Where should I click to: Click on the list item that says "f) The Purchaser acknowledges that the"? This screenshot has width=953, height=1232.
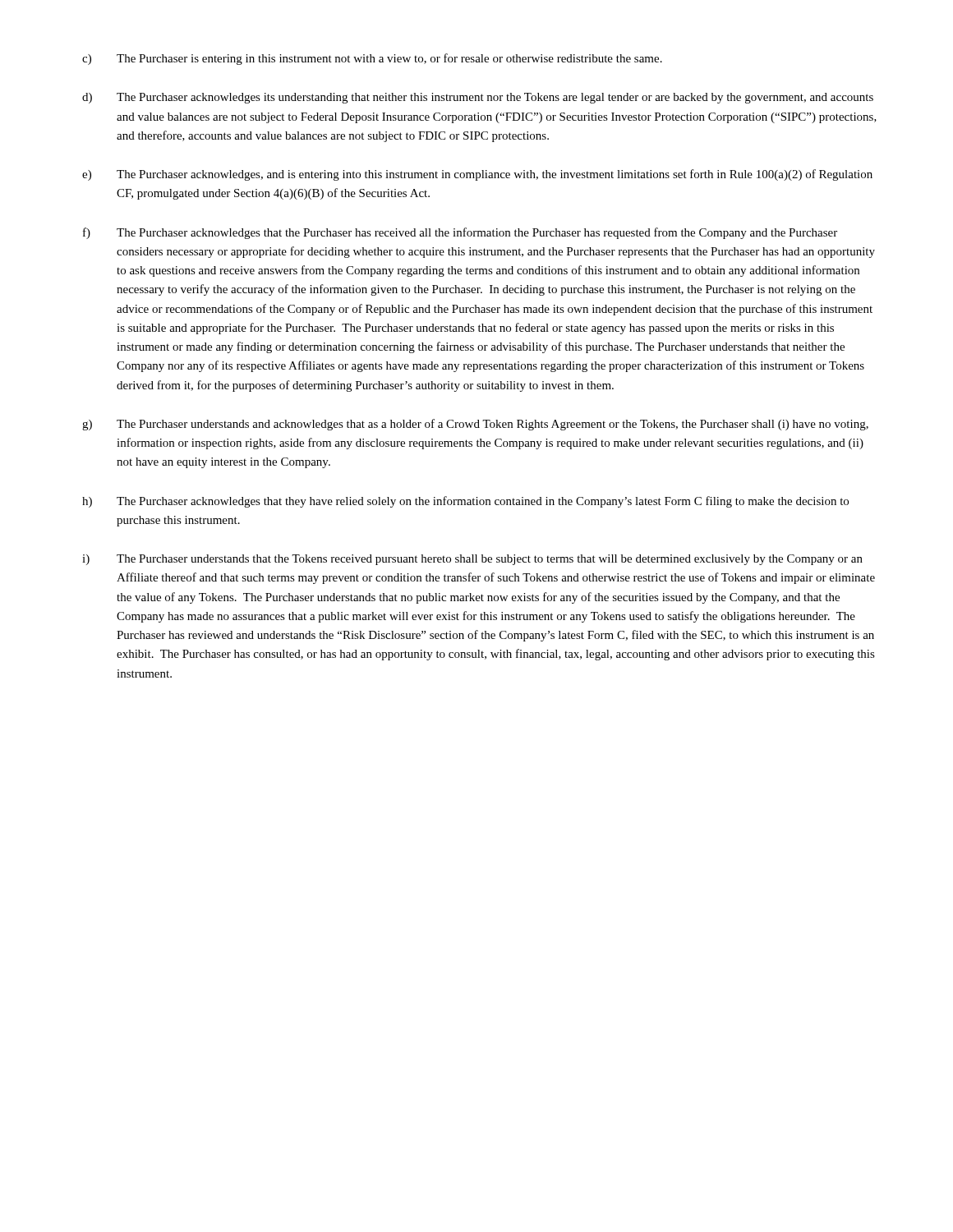(x=481, y=309)
